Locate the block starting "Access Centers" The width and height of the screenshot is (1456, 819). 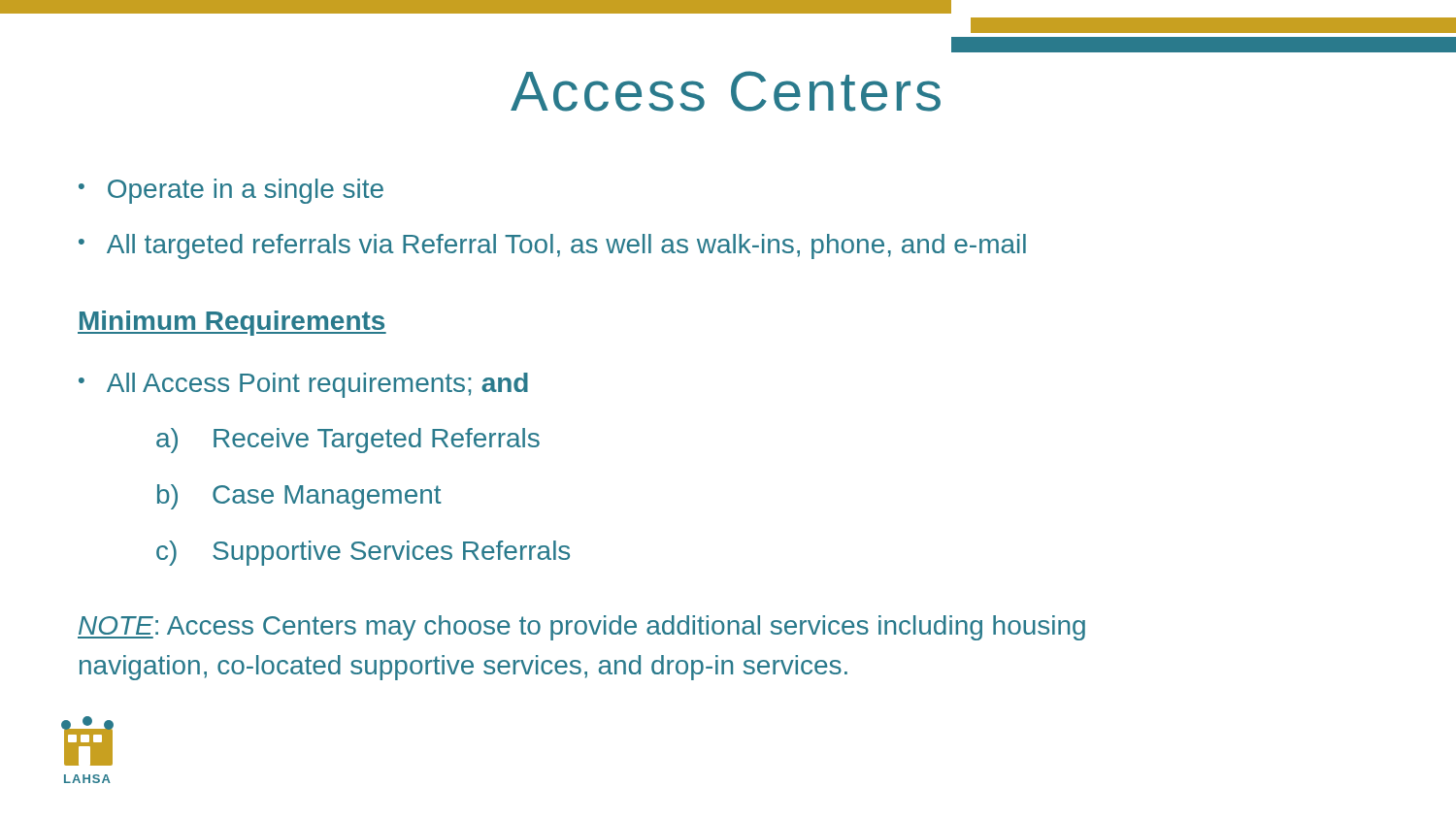(x=728, y=91)
